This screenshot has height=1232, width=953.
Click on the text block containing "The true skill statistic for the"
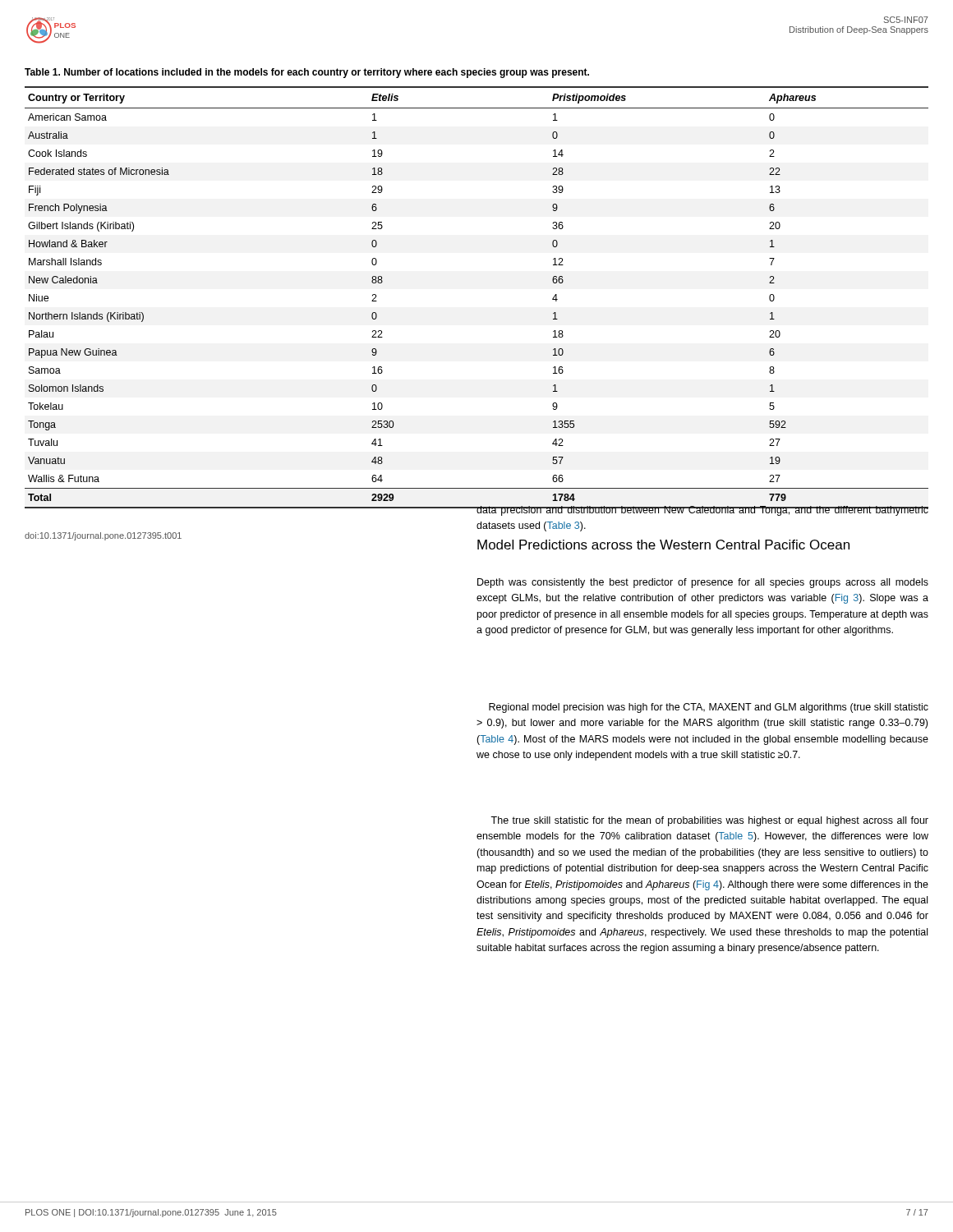click(702, 885)
